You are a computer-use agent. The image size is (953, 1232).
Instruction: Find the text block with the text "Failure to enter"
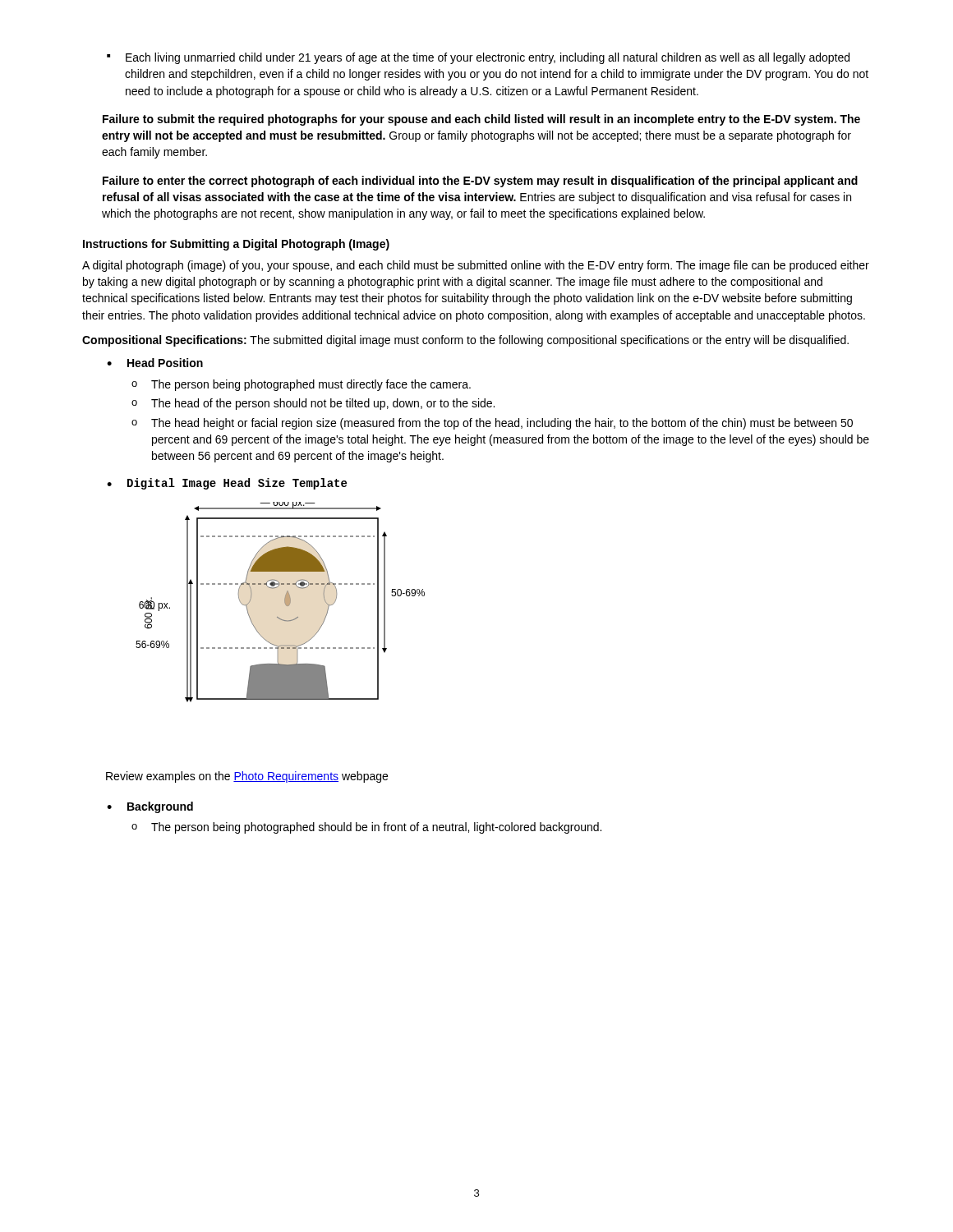click(480, 197)
